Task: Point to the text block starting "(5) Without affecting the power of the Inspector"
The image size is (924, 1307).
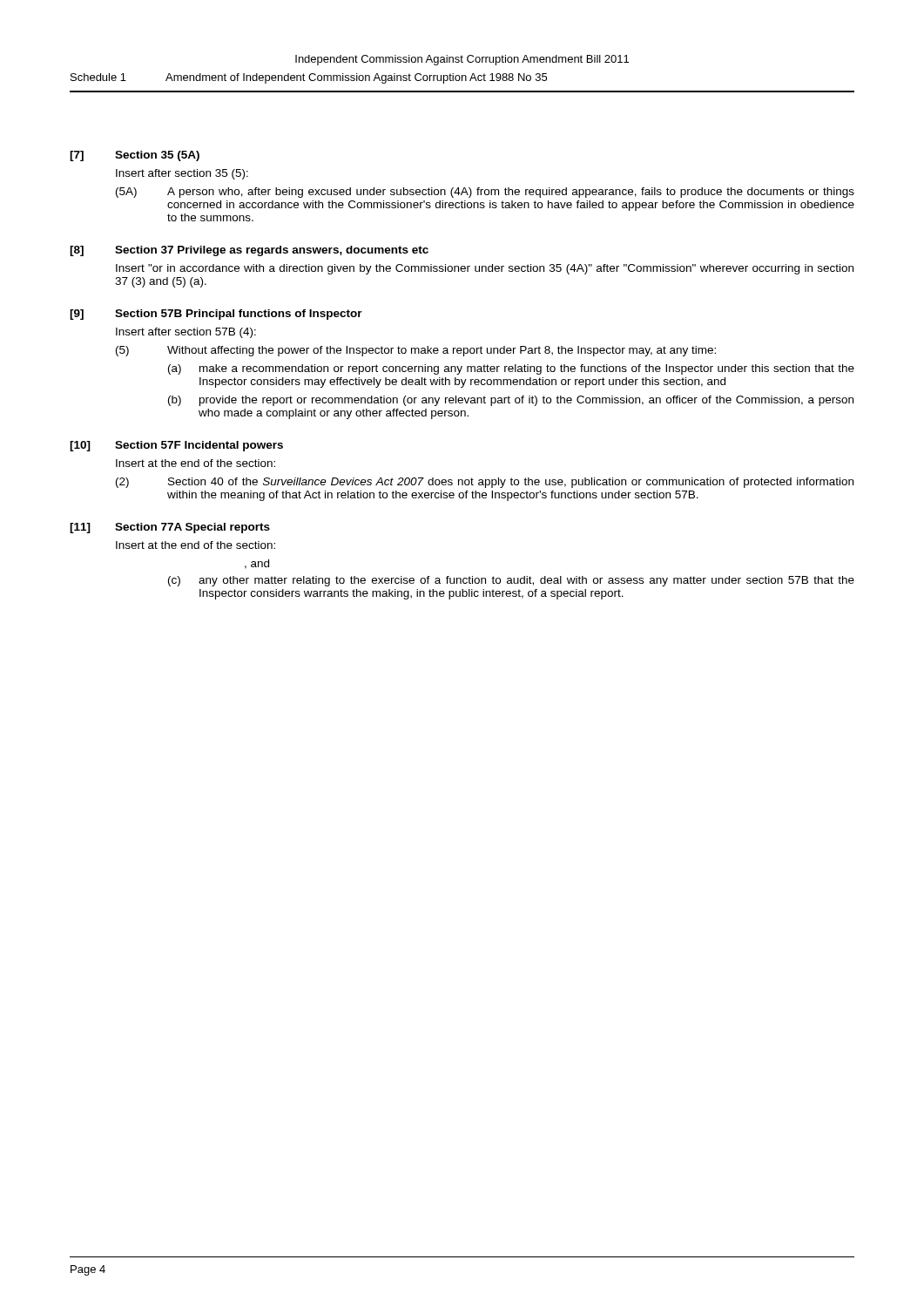Action: click(485, 350)
